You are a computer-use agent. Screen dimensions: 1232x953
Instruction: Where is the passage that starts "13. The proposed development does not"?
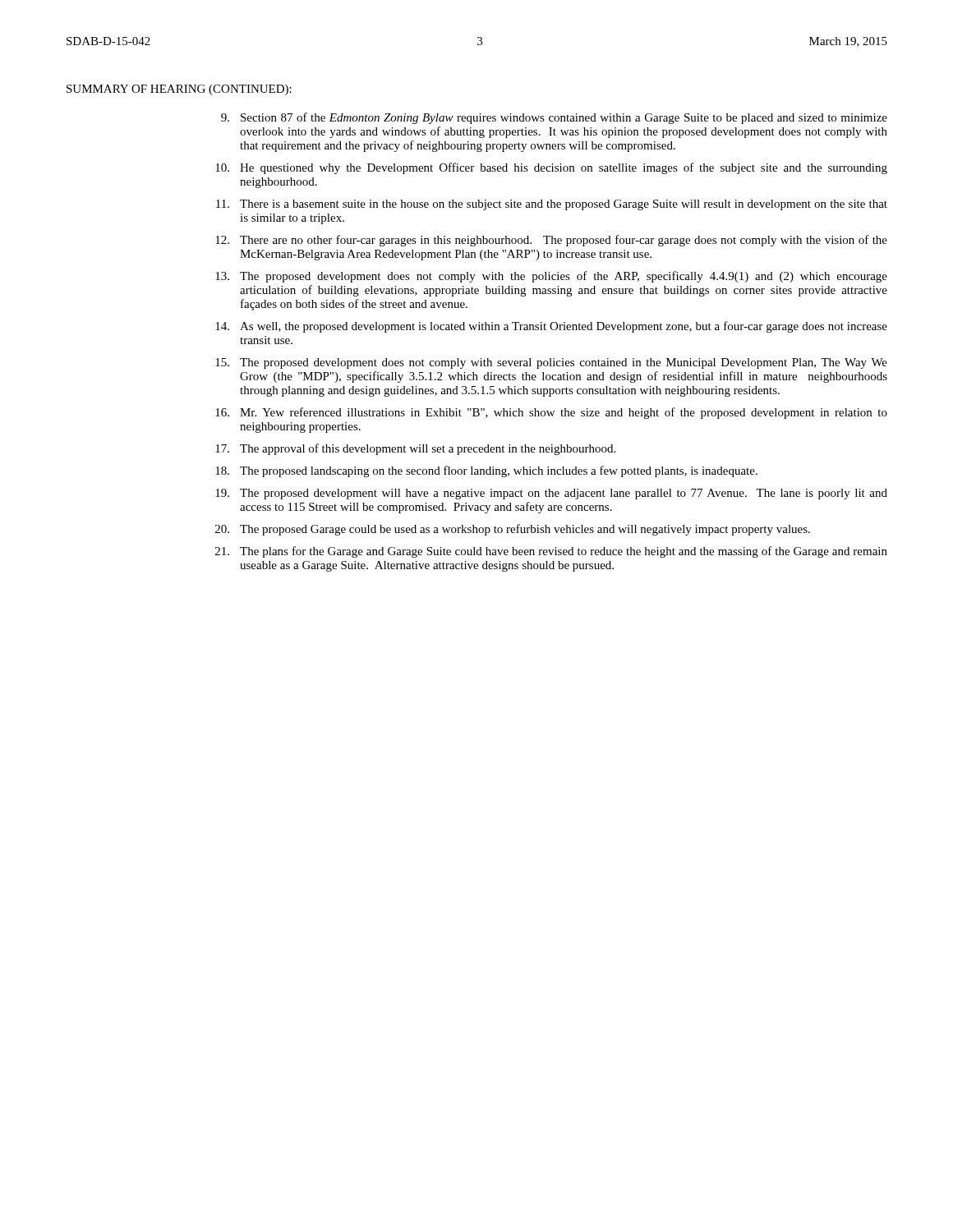(476, 290)
